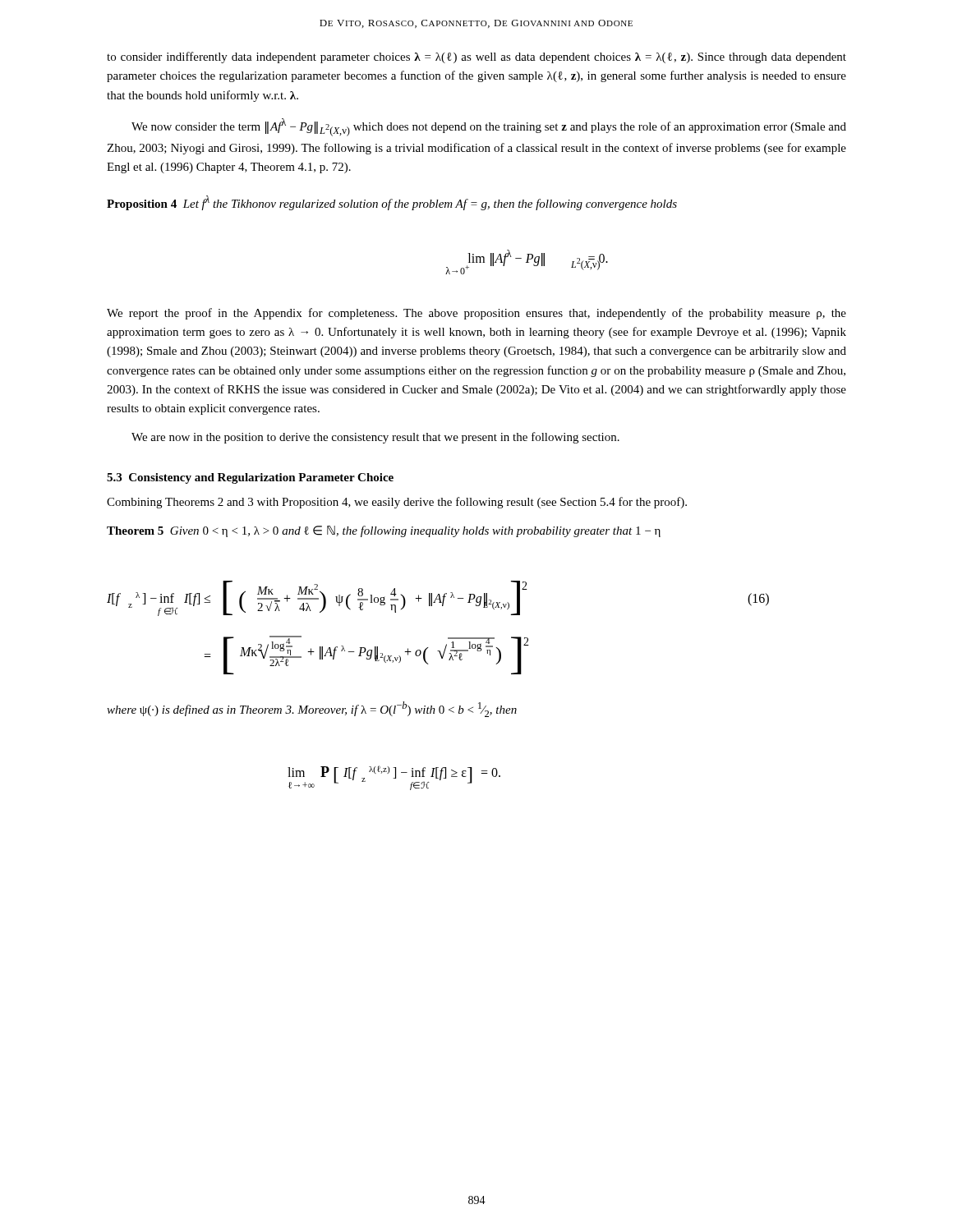Locate the text block containing "where ψ(·) is"
Screen dimensions: 1232x953
[312, 710]
